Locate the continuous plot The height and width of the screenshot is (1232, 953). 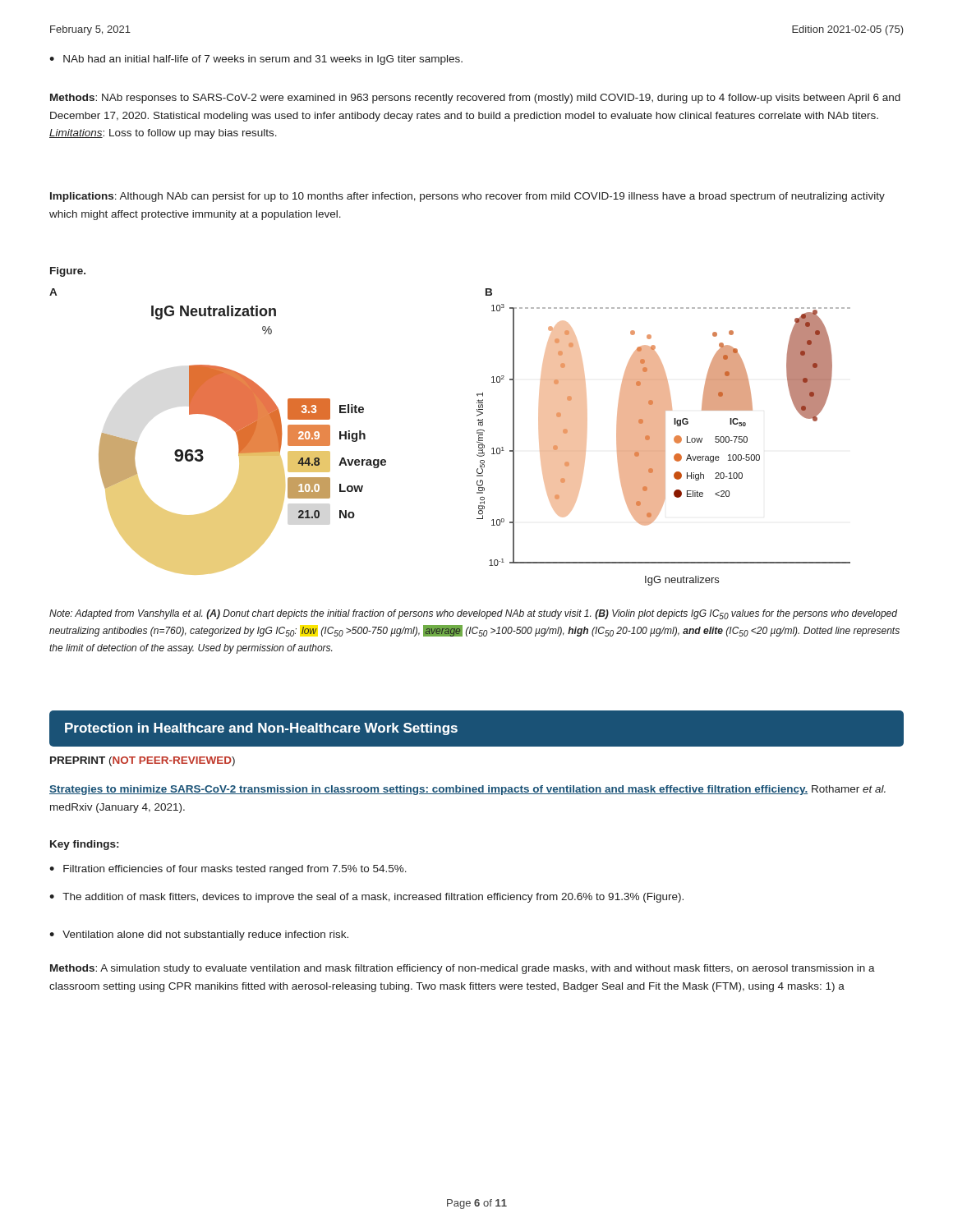pos(686,444)
